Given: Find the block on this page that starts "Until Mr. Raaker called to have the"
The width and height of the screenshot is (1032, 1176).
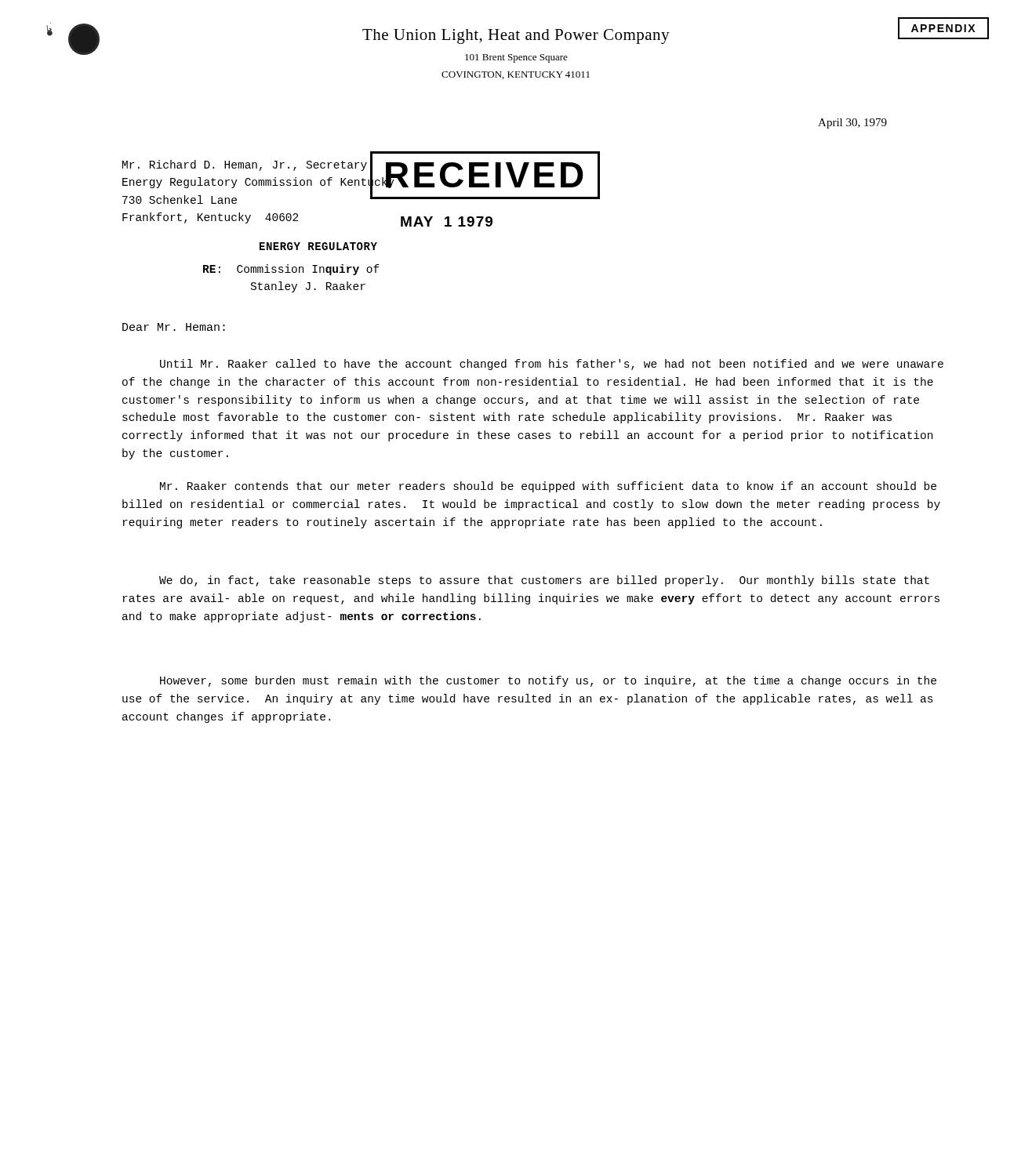Looking at the screenshot, I should 533,409.
